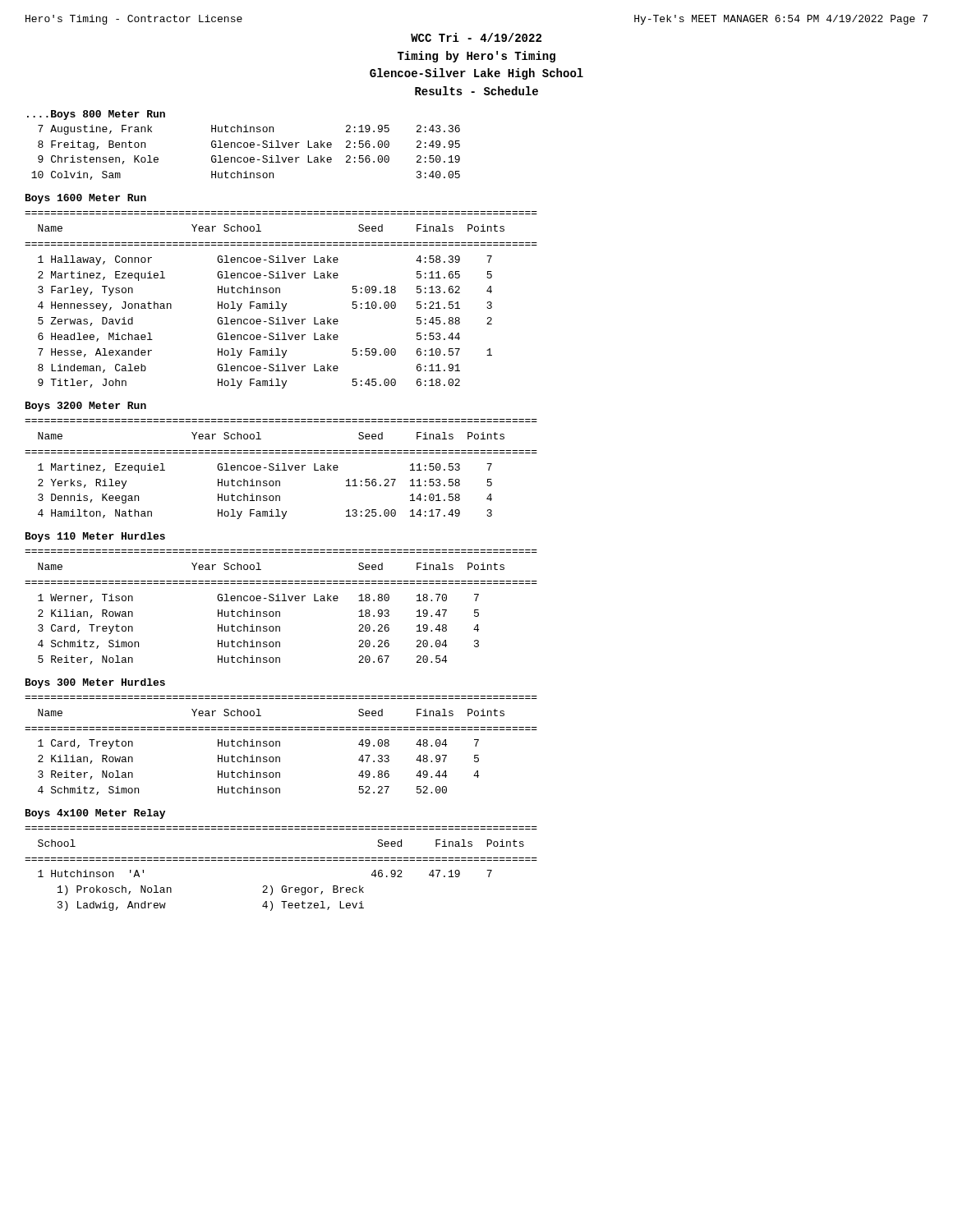The image size is (953, 1232).
Task: Locate the section header that reads "....Boys 800 Meter Run"
Action: click(x=95, y=114)
